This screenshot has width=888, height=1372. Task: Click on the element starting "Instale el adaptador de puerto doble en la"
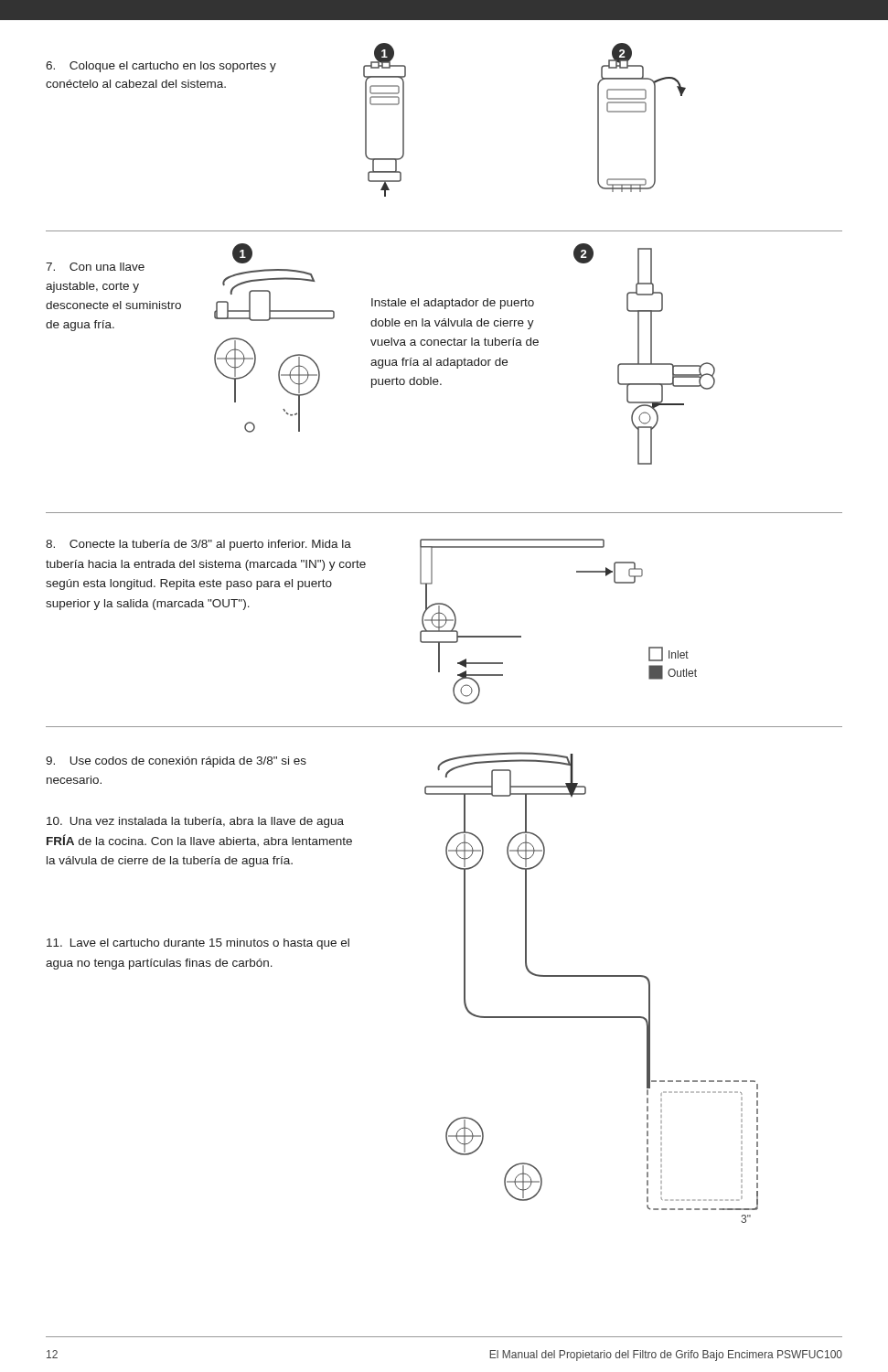[455, 342]
